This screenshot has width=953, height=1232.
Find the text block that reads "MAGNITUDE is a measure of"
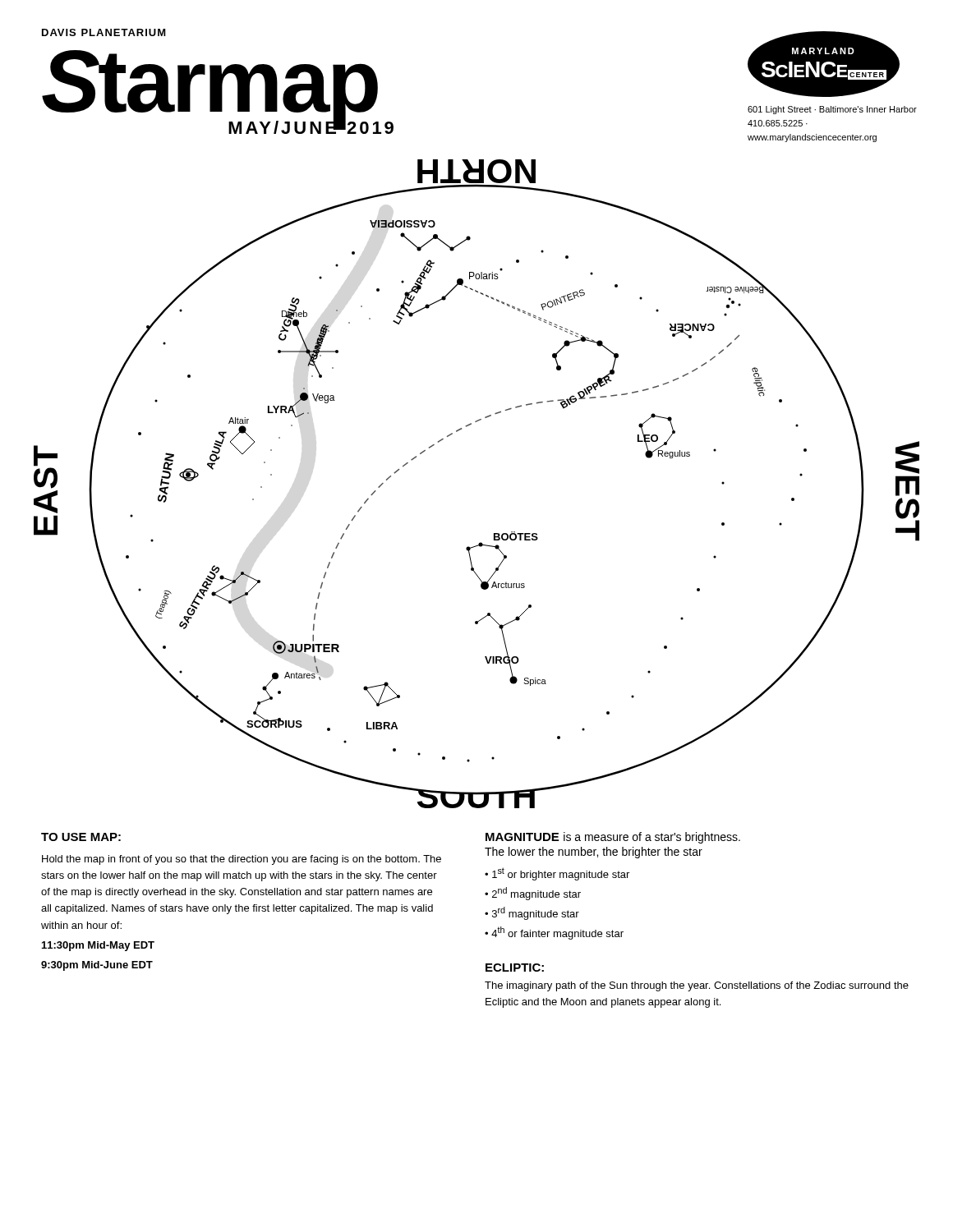[613, 838]
